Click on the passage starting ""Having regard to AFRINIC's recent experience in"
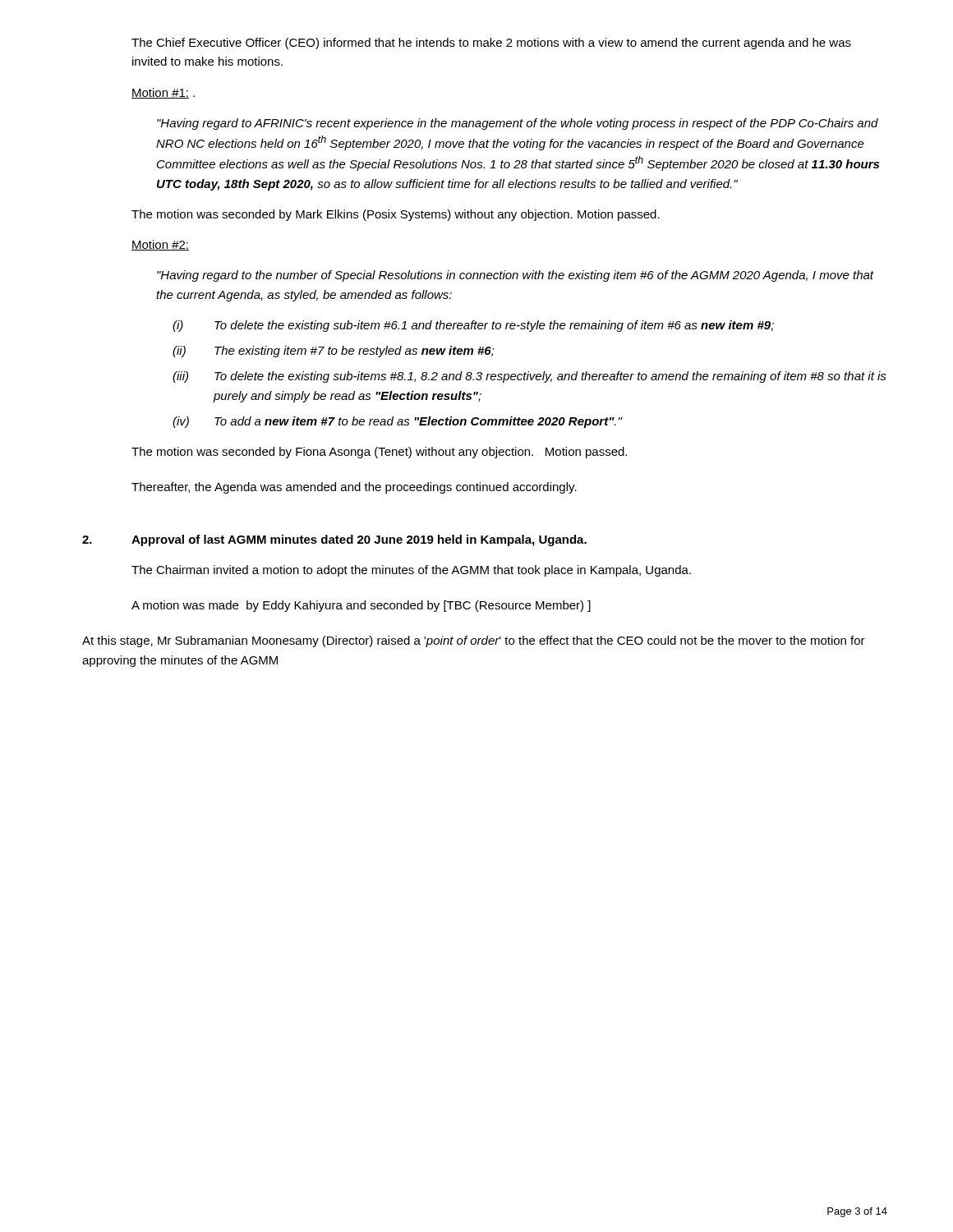This screenshot has height=1232, width=953. tap(518, 153)
